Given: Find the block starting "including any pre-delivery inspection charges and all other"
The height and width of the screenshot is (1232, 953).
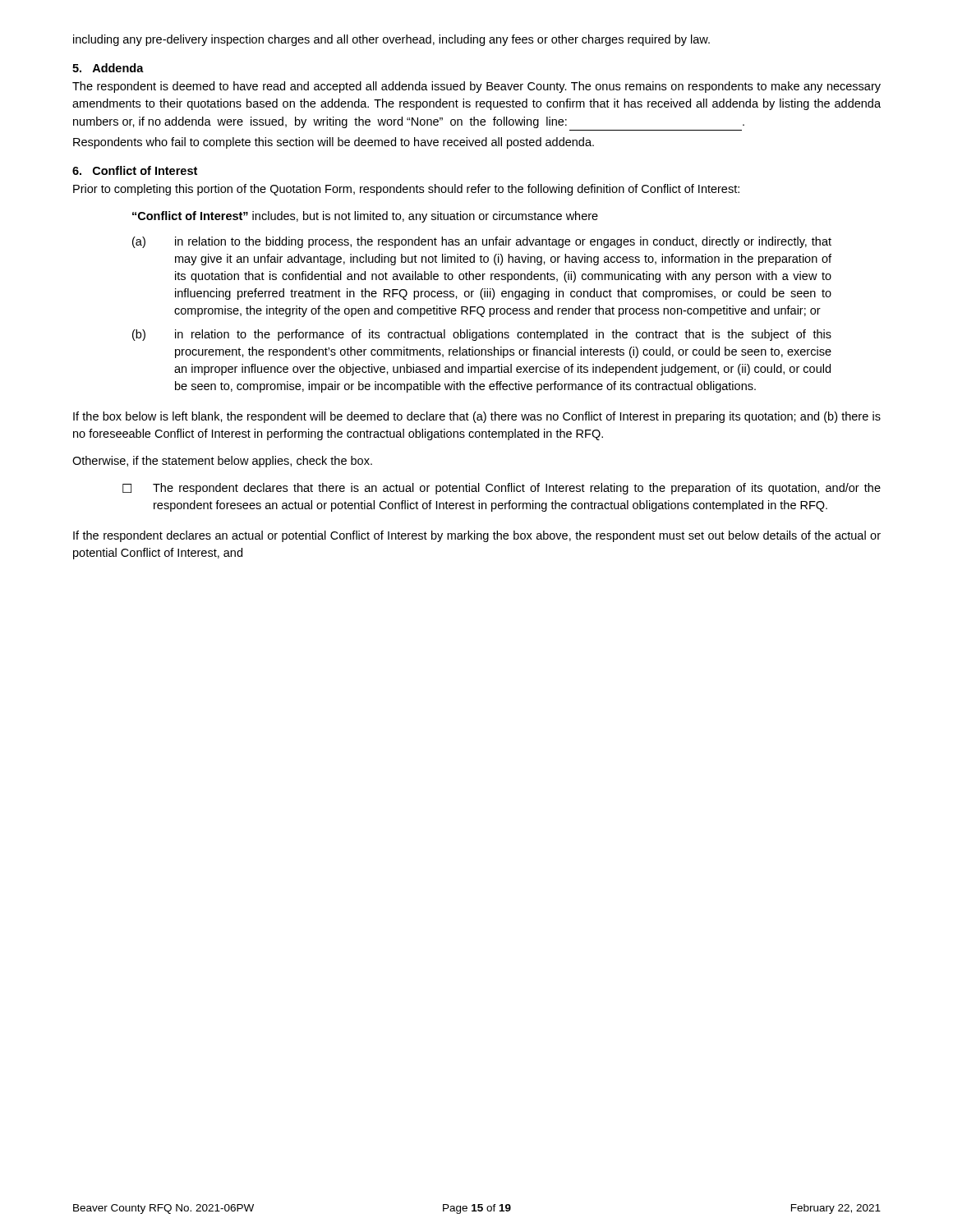Looking at the screenshot, I should 391,39.
